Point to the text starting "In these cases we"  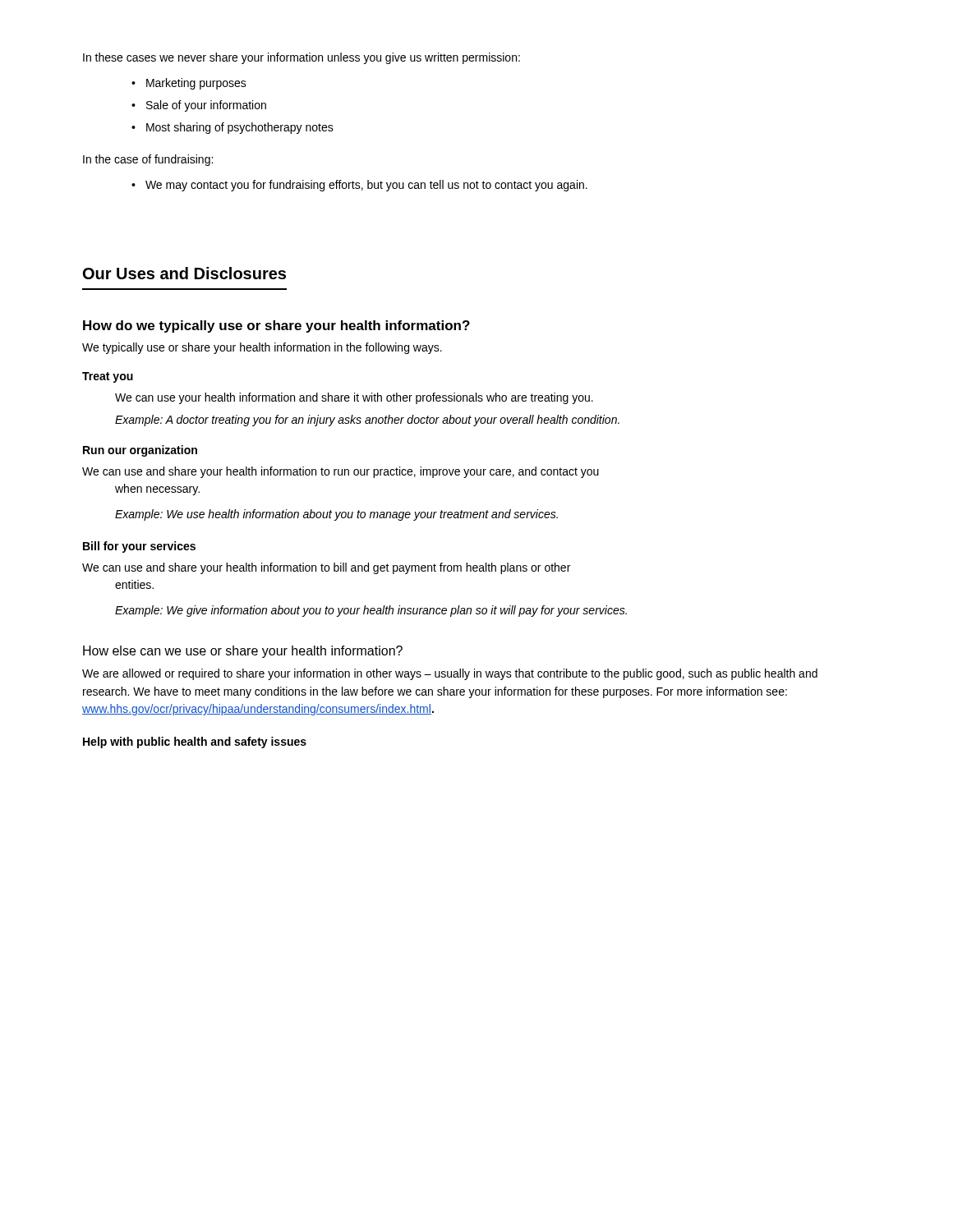point(301,57)
